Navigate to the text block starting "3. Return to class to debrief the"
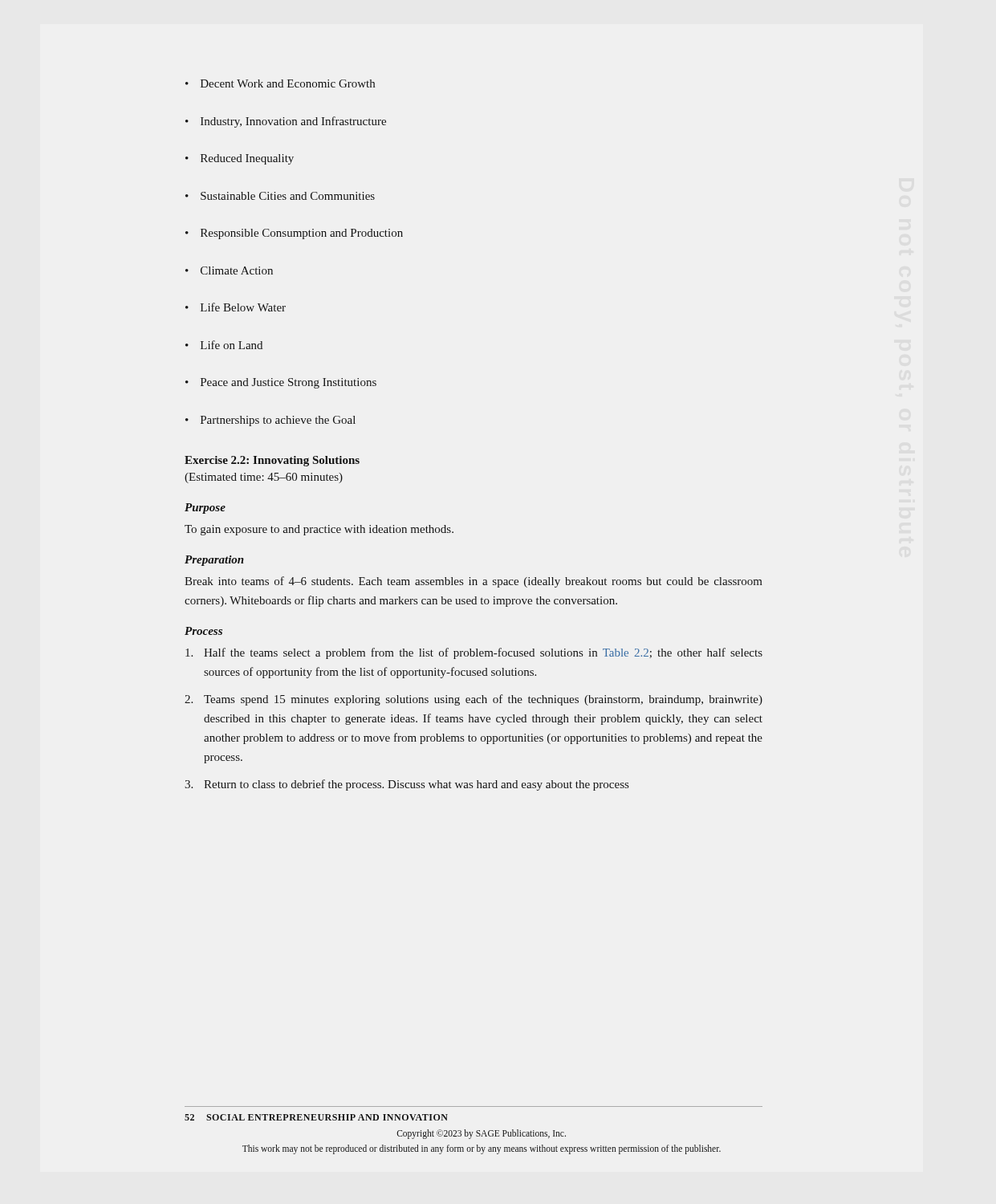 click(473, 784)
